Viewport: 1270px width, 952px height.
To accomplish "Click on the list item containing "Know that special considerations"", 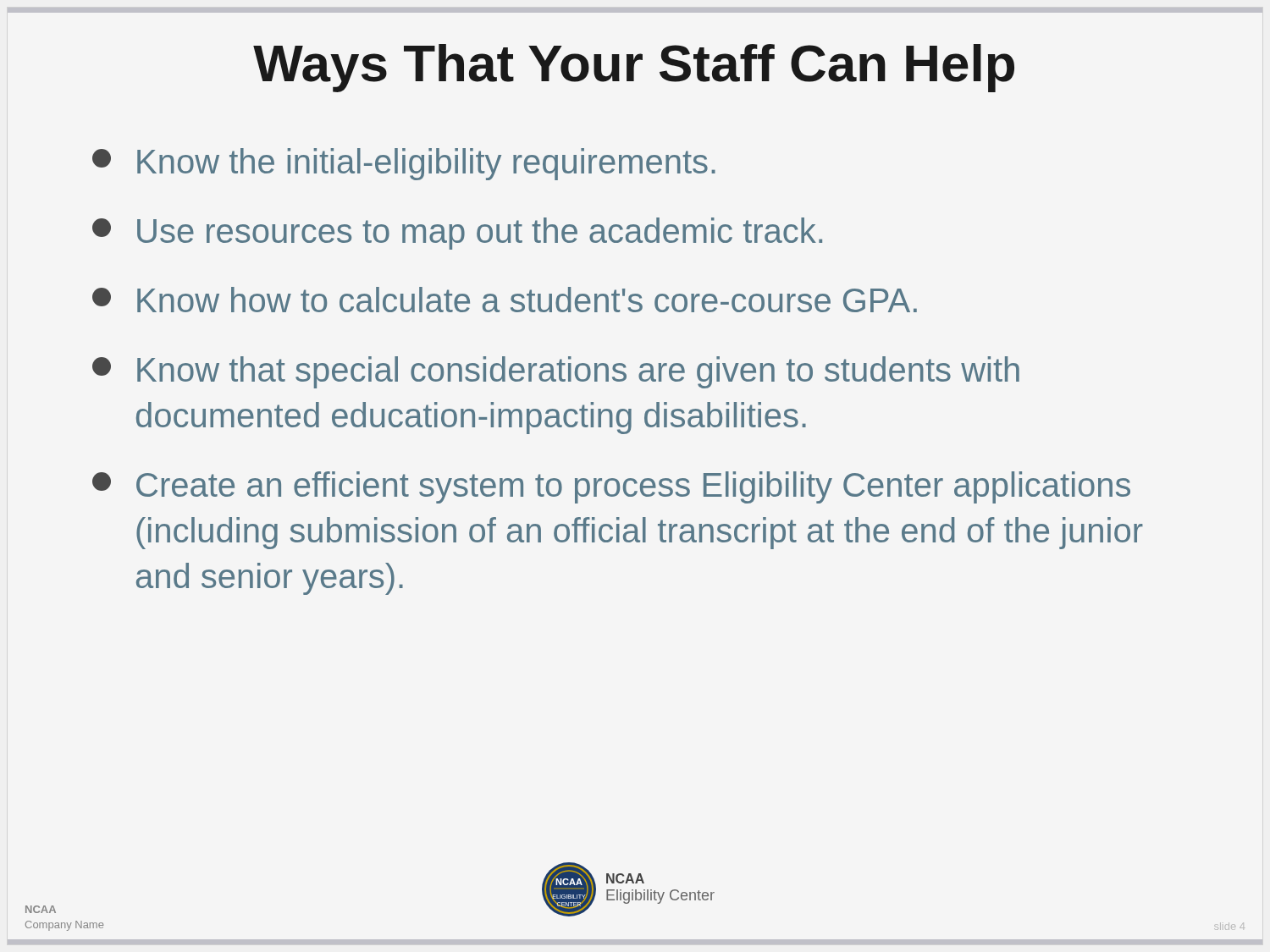I will coord(639,393).
